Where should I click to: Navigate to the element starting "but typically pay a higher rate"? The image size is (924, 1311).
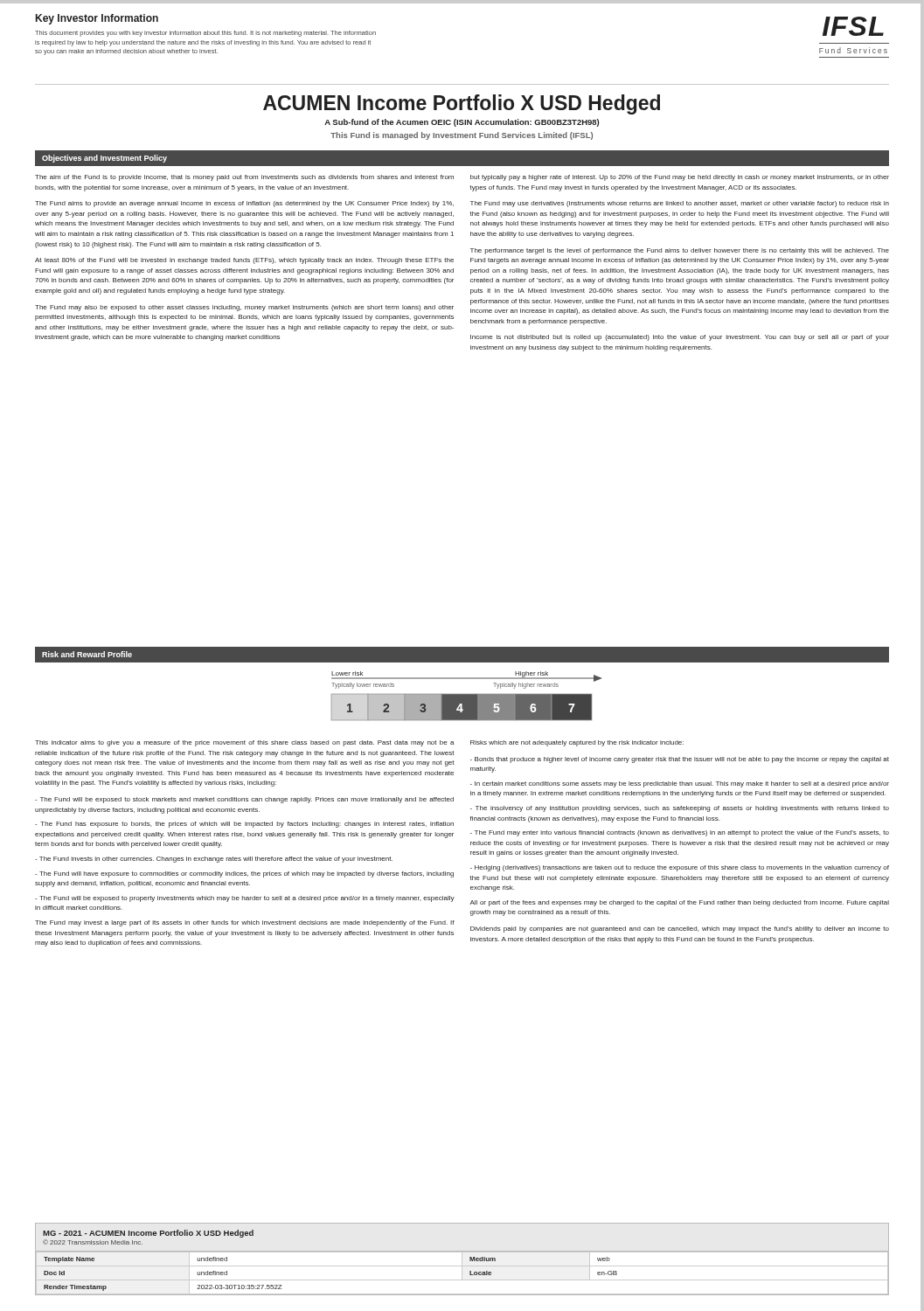679,182
